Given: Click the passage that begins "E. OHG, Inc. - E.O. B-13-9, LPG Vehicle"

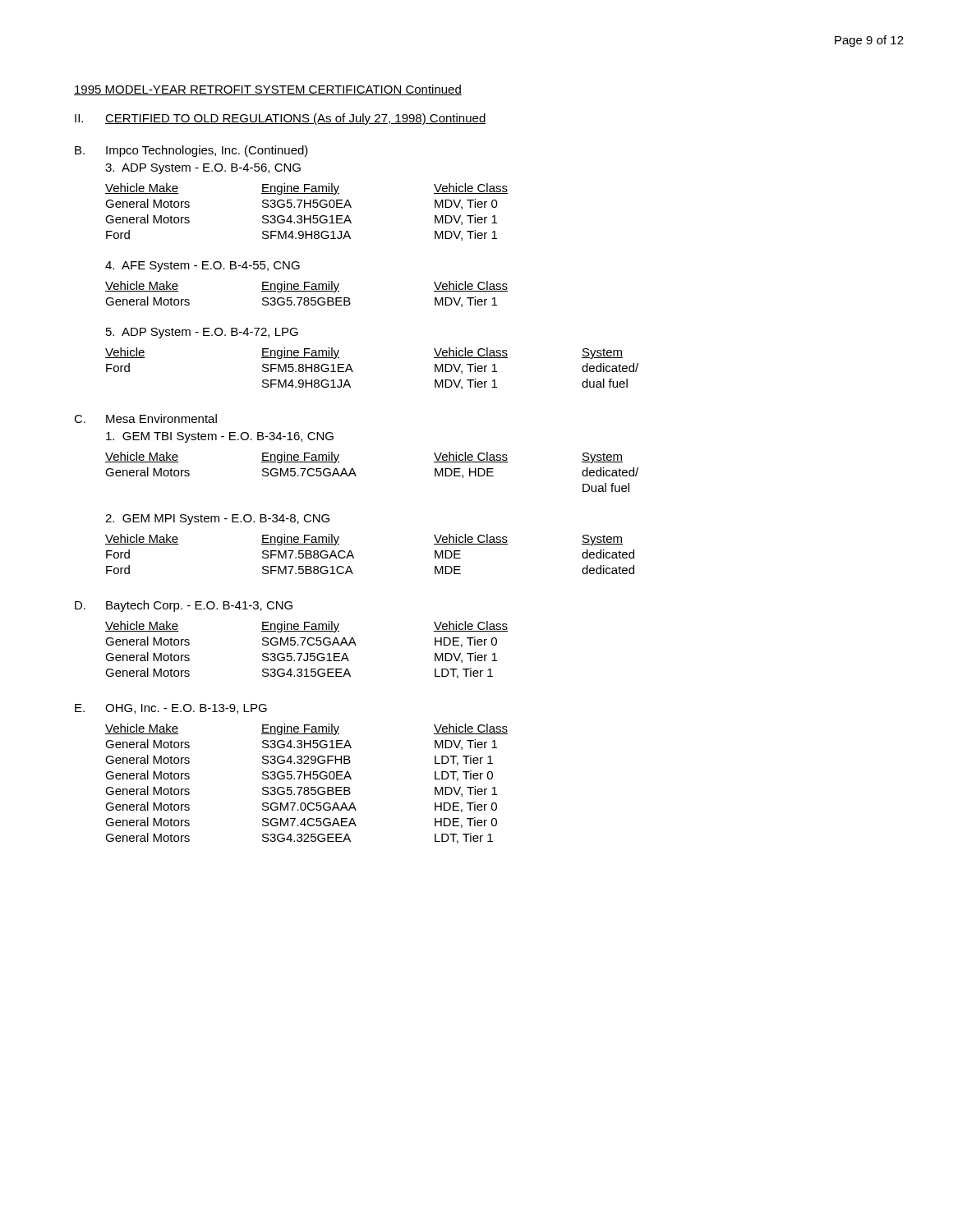Looking at the screenshot, I should click(489, 772).
